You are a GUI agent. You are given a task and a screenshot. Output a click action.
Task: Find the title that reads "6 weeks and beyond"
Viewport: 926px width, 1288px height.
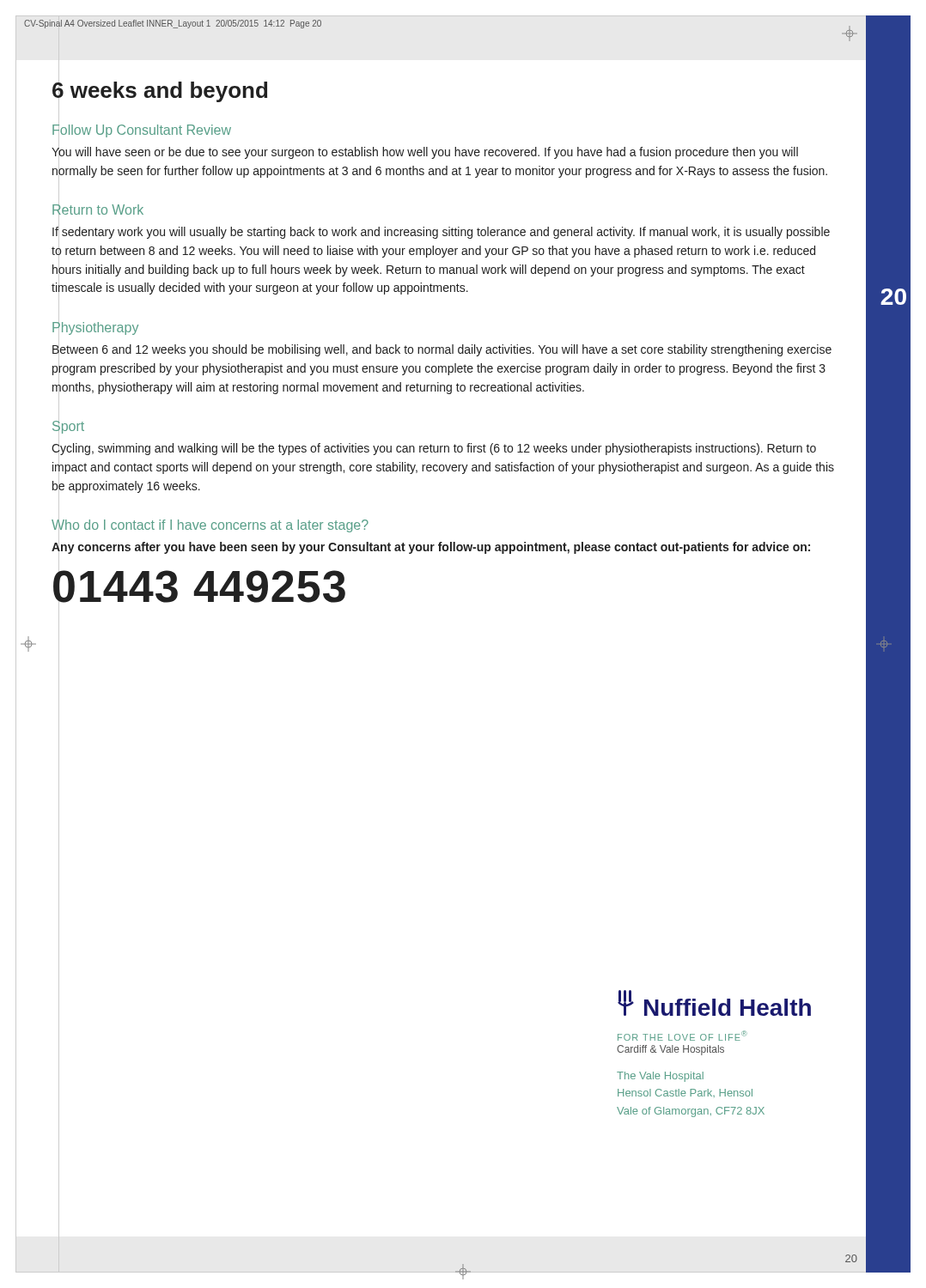[160, 90]
